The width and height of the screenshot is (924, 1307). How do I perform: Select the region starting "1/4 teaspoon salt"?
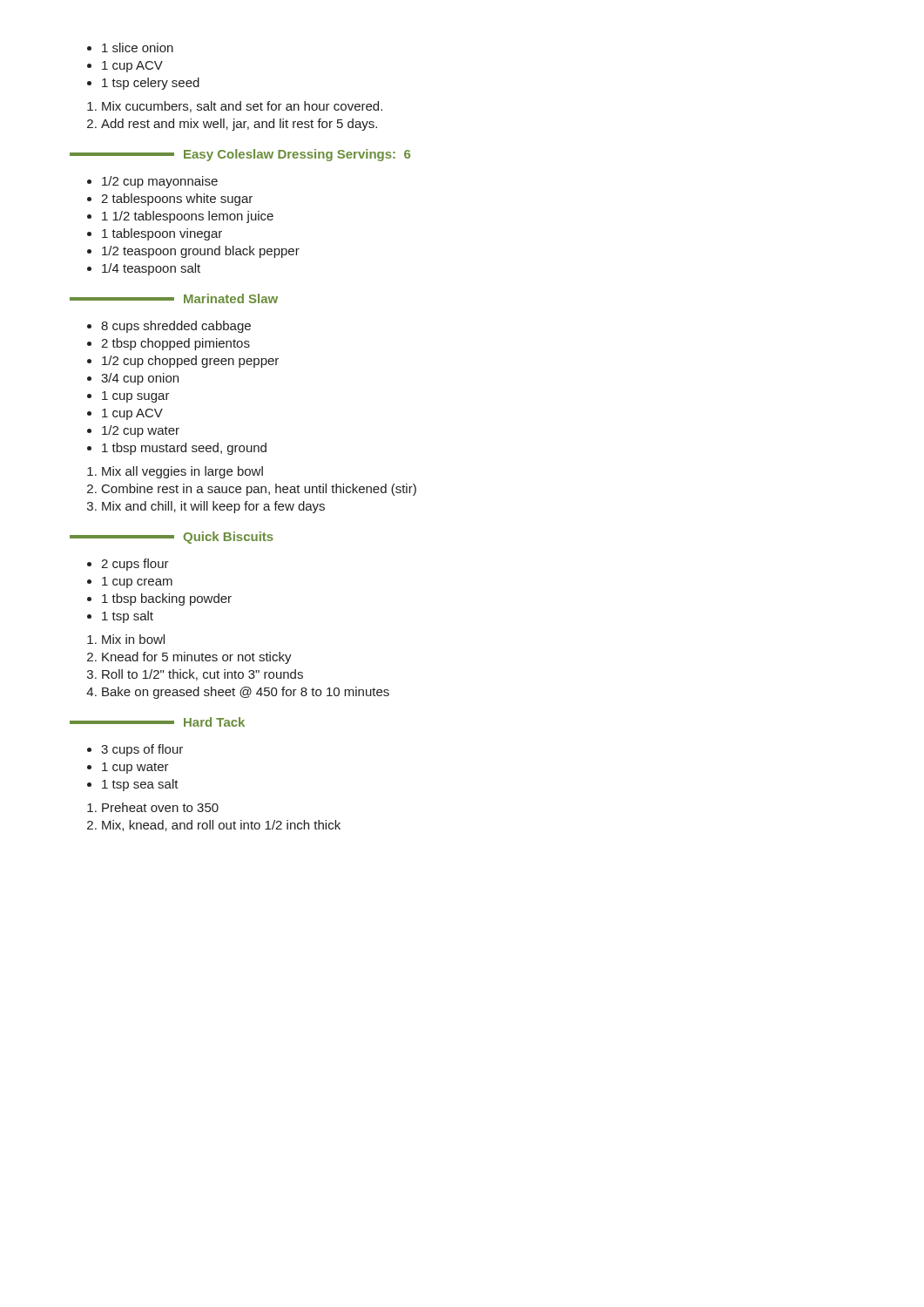(151, 268)
